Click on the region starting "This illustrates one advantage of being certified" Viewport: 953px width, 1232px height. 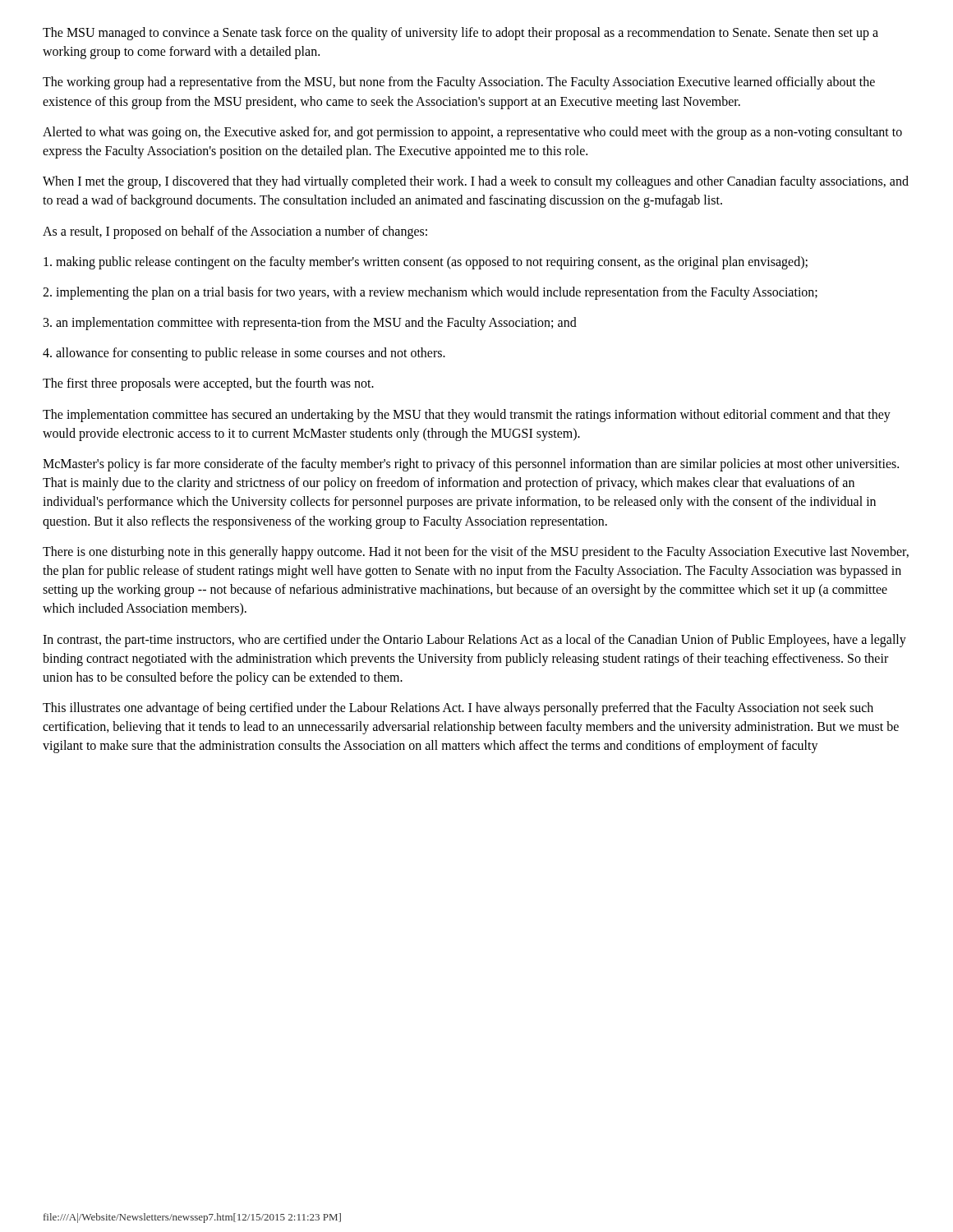tap(471, 727)
